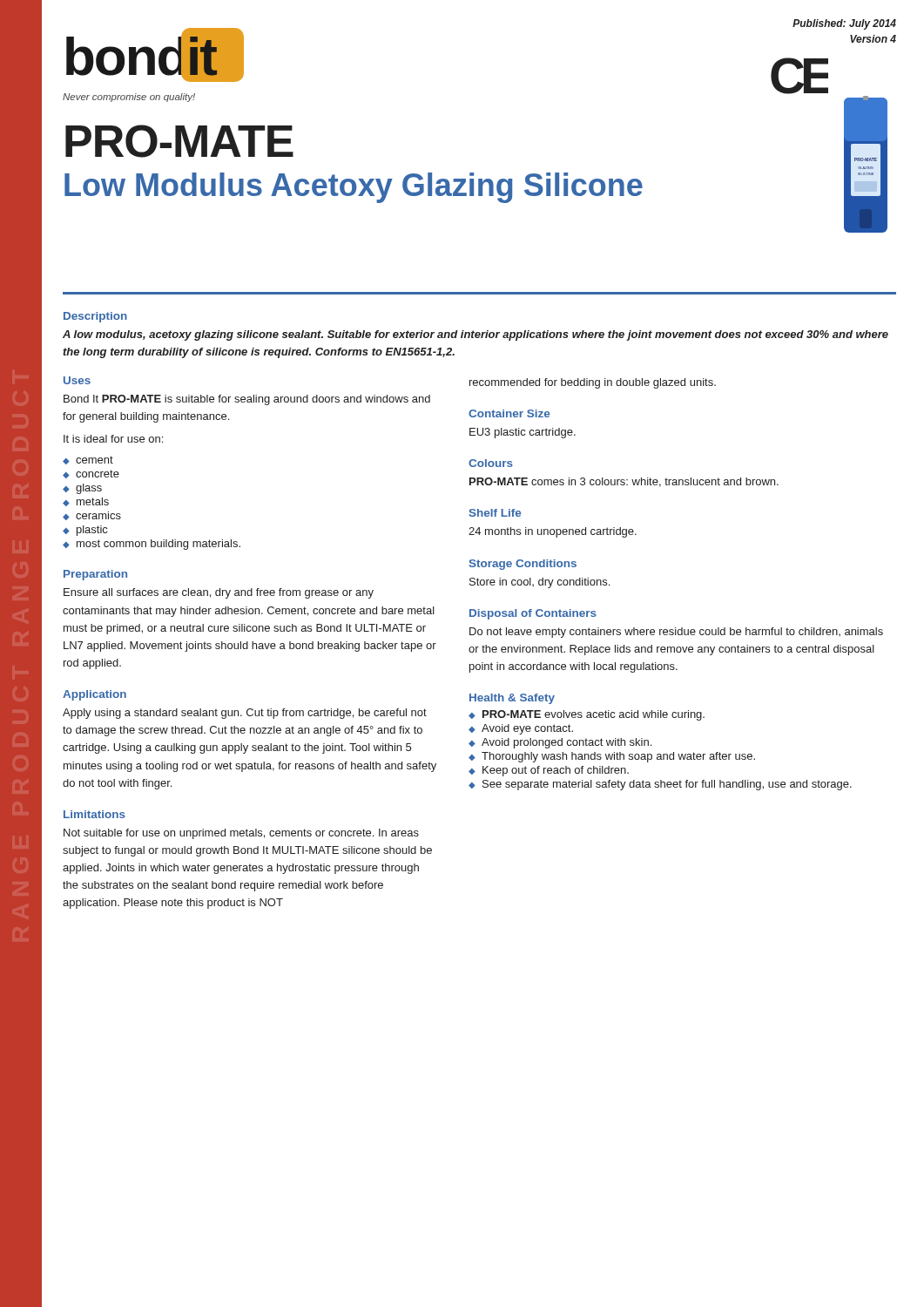The width and height of the screenshot is (924, 1307).
Task: Find the section header containing "Health & Safety"
Action: (x=512, y=698)
